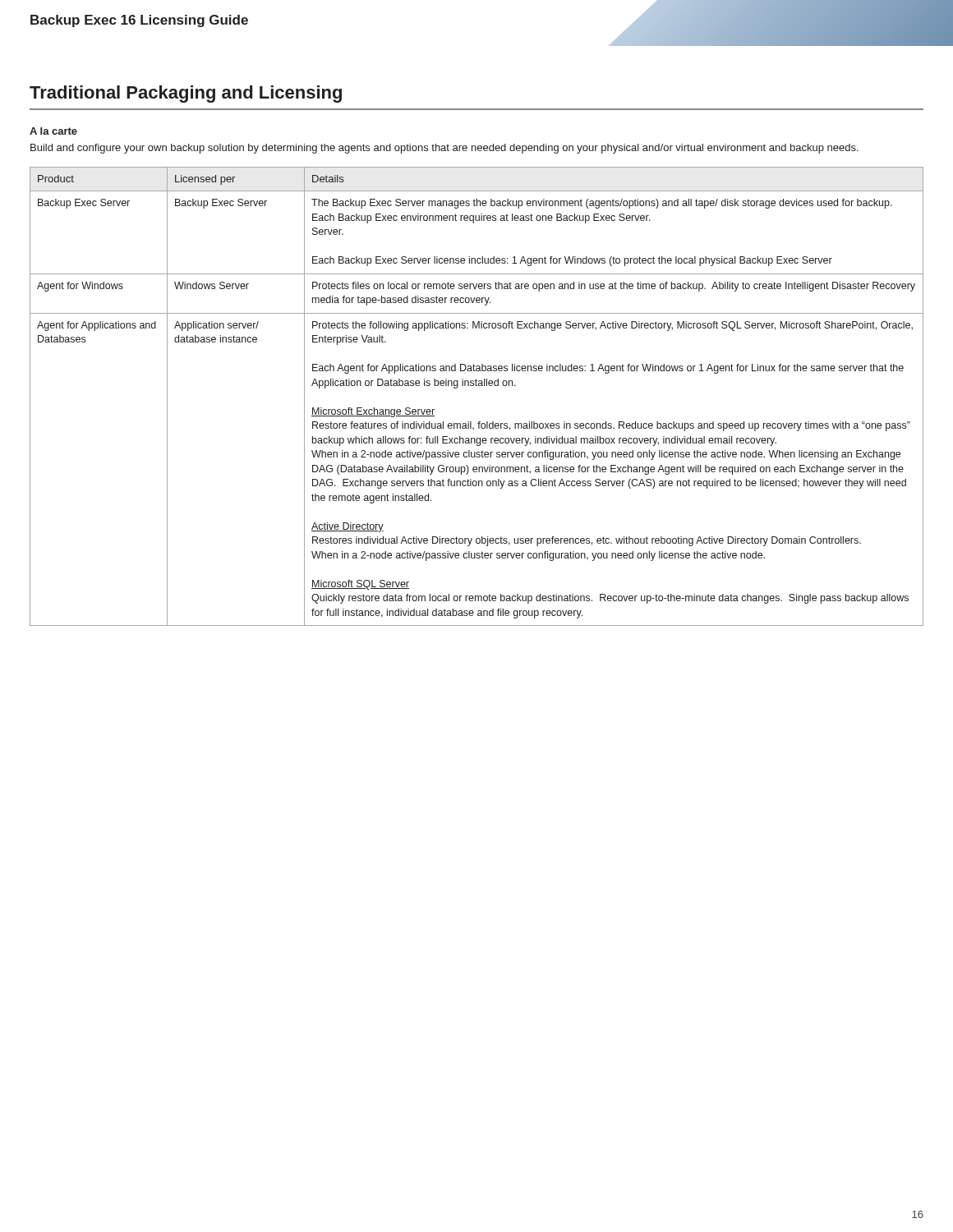
Task: Find the block on this page that starts "Build and configure your own backup solution"
Action: coord(444,147)
